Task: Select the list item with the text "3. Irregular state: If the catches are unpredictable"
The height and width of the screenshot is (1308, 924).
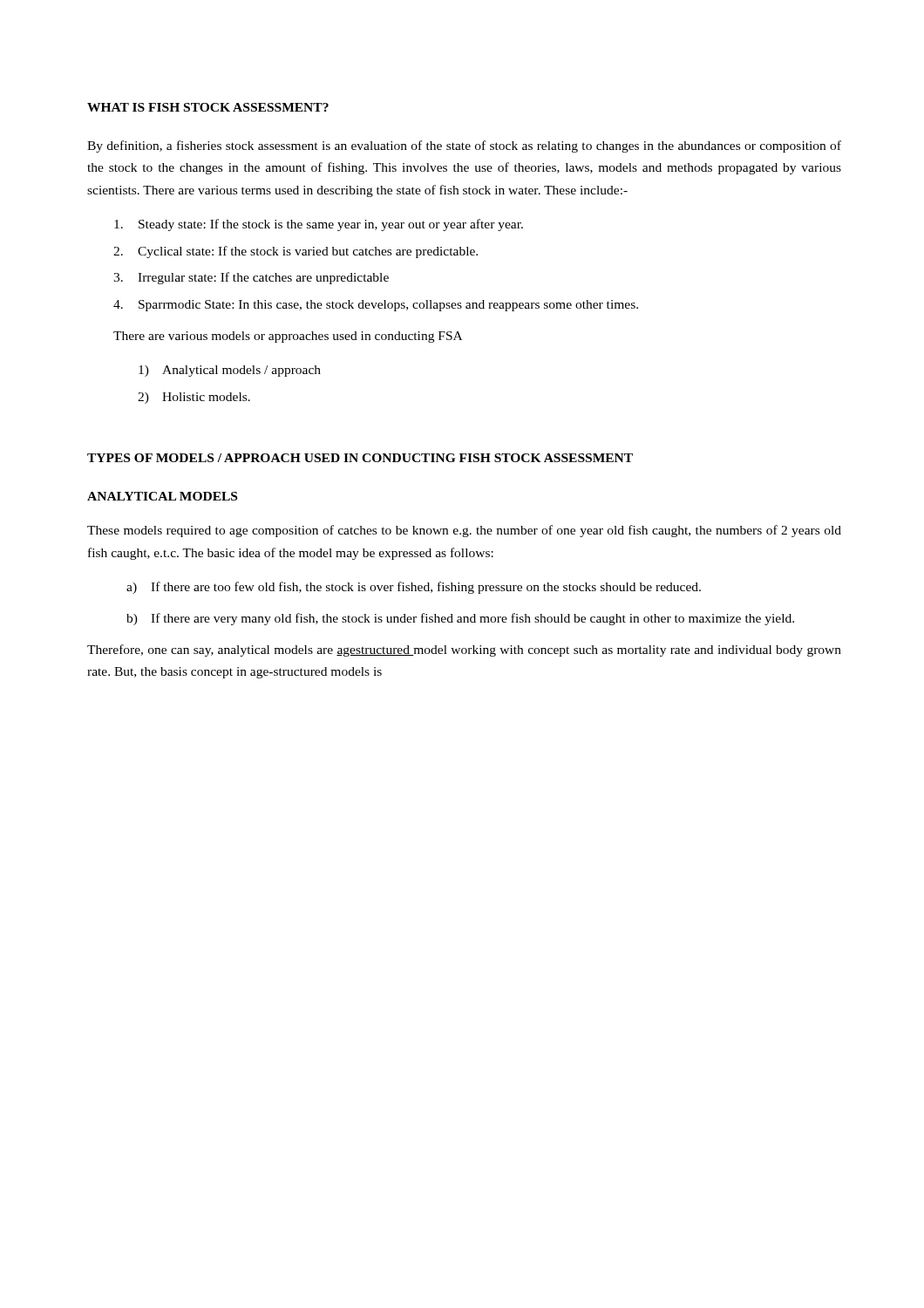Action: pos(251,277)
